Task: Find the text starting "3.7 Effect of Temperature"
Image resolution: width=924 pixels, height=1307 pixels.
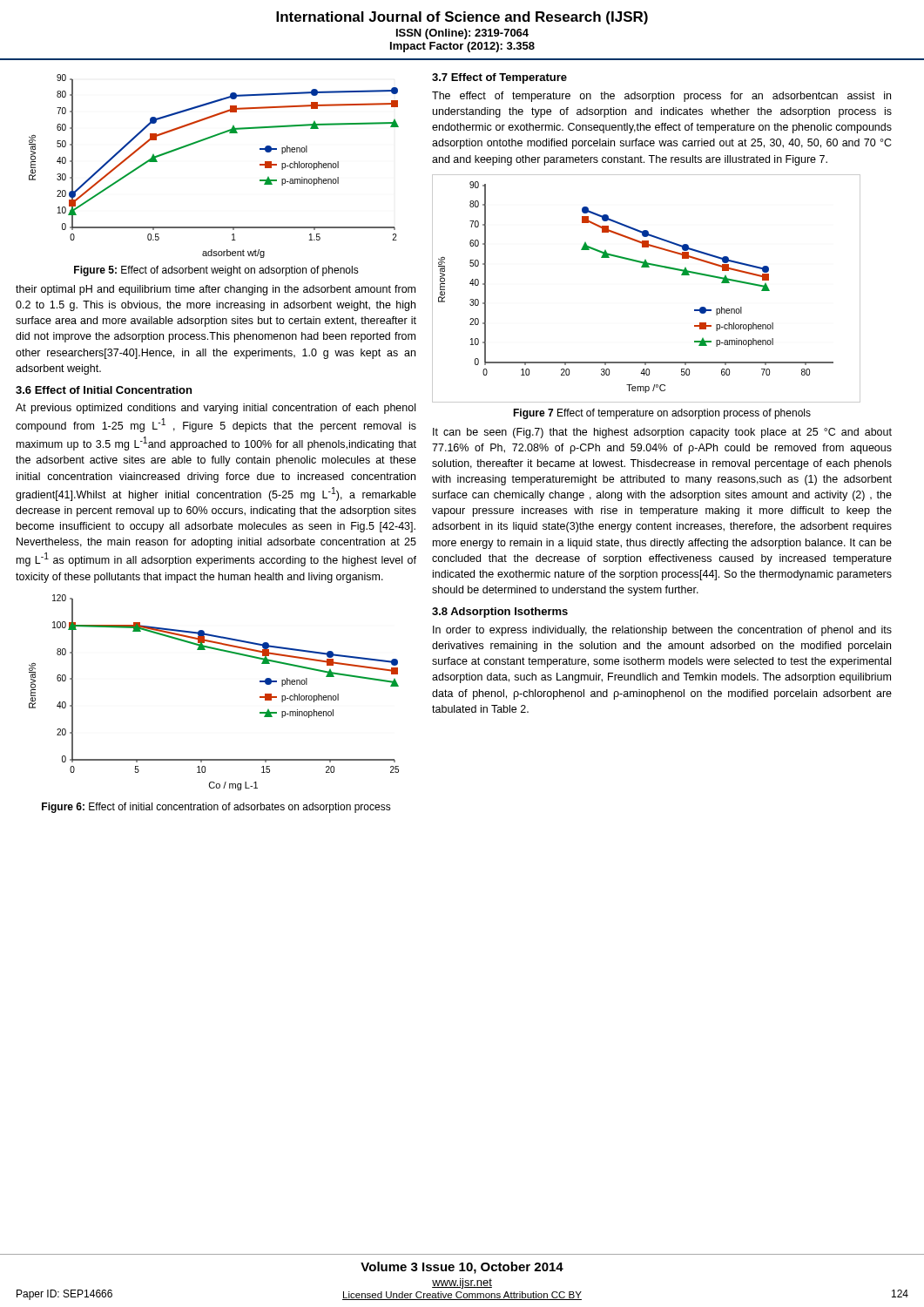Action: point(500,77)
